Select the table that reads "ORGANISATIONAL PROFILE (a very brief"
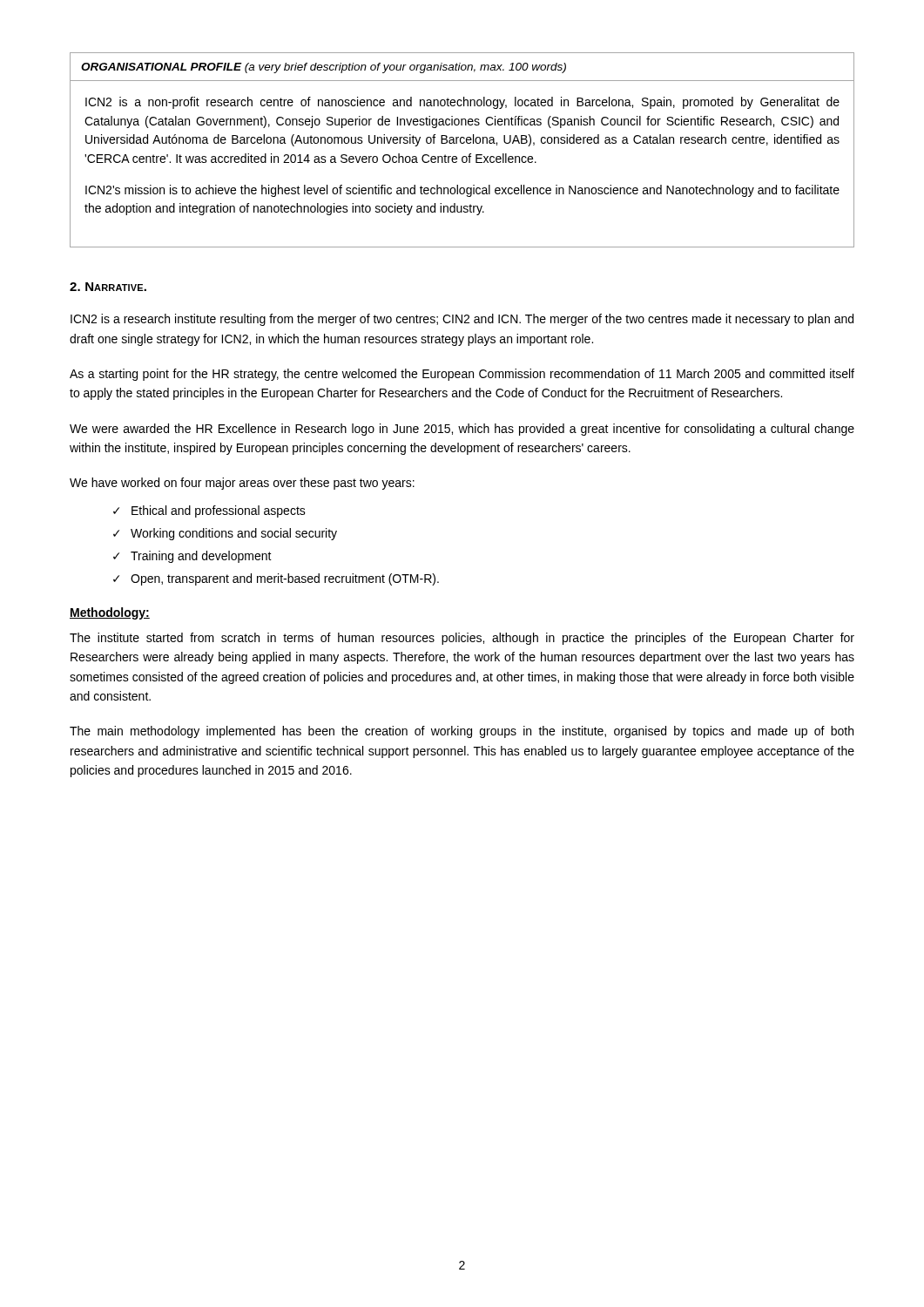 coord(462,150)
